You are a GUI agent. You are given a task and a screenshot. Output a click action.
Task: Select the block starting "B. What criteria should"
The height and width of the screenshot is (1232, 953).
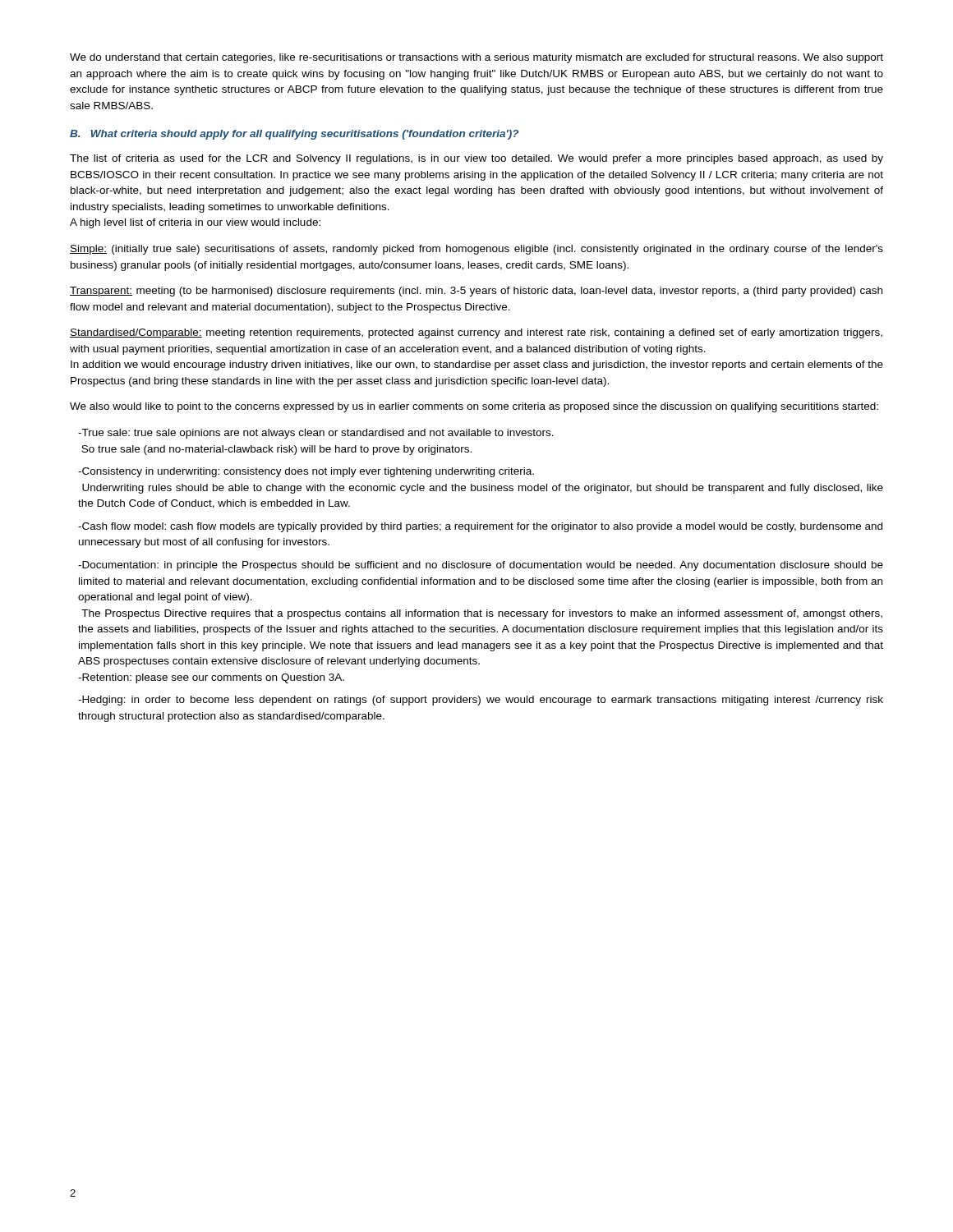pyautogui.click(x=294, y=134)
